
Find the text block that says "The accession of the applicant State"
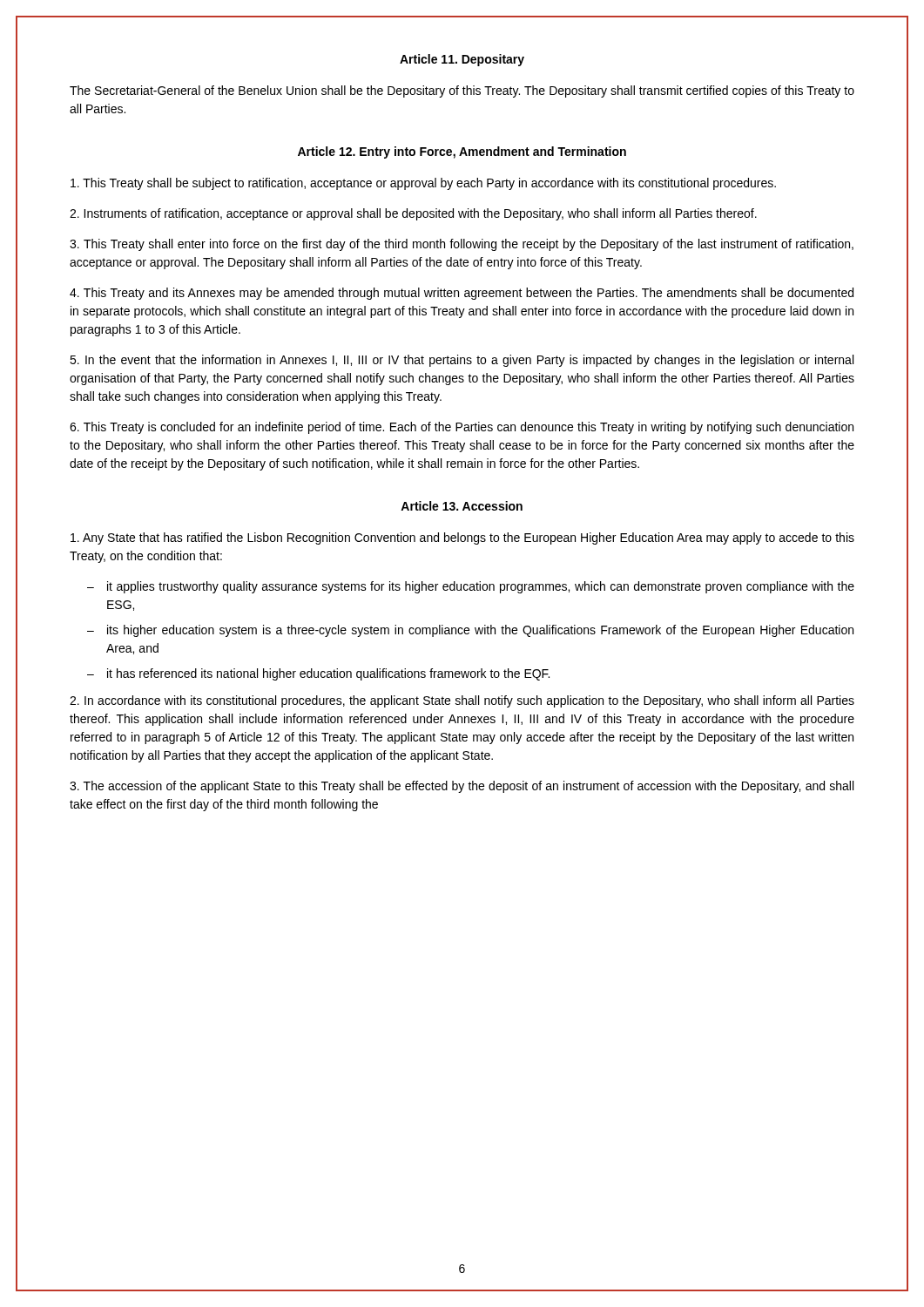(462, 795)
